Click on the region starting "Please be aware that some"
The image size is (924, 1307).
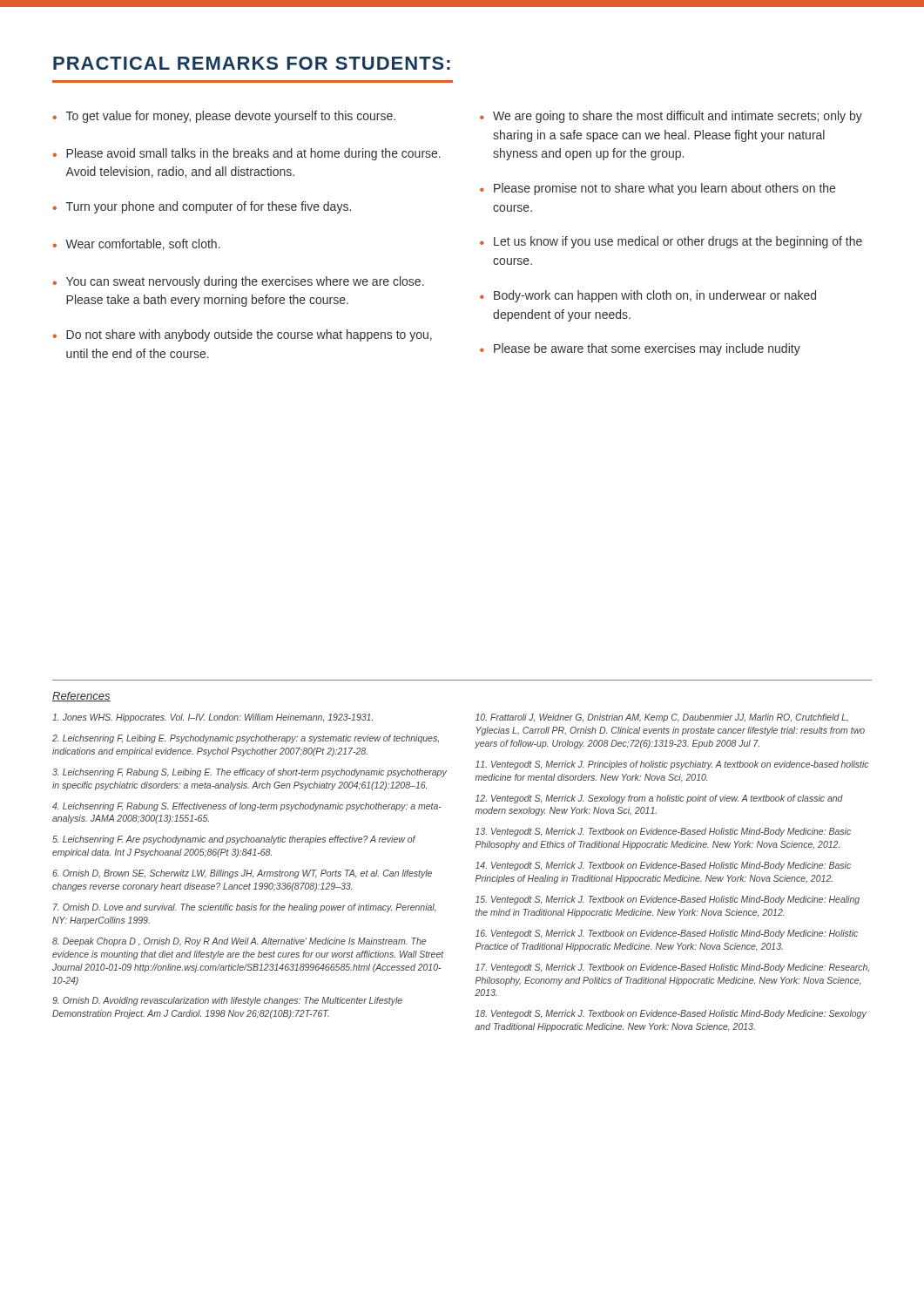tap(647, 349)
